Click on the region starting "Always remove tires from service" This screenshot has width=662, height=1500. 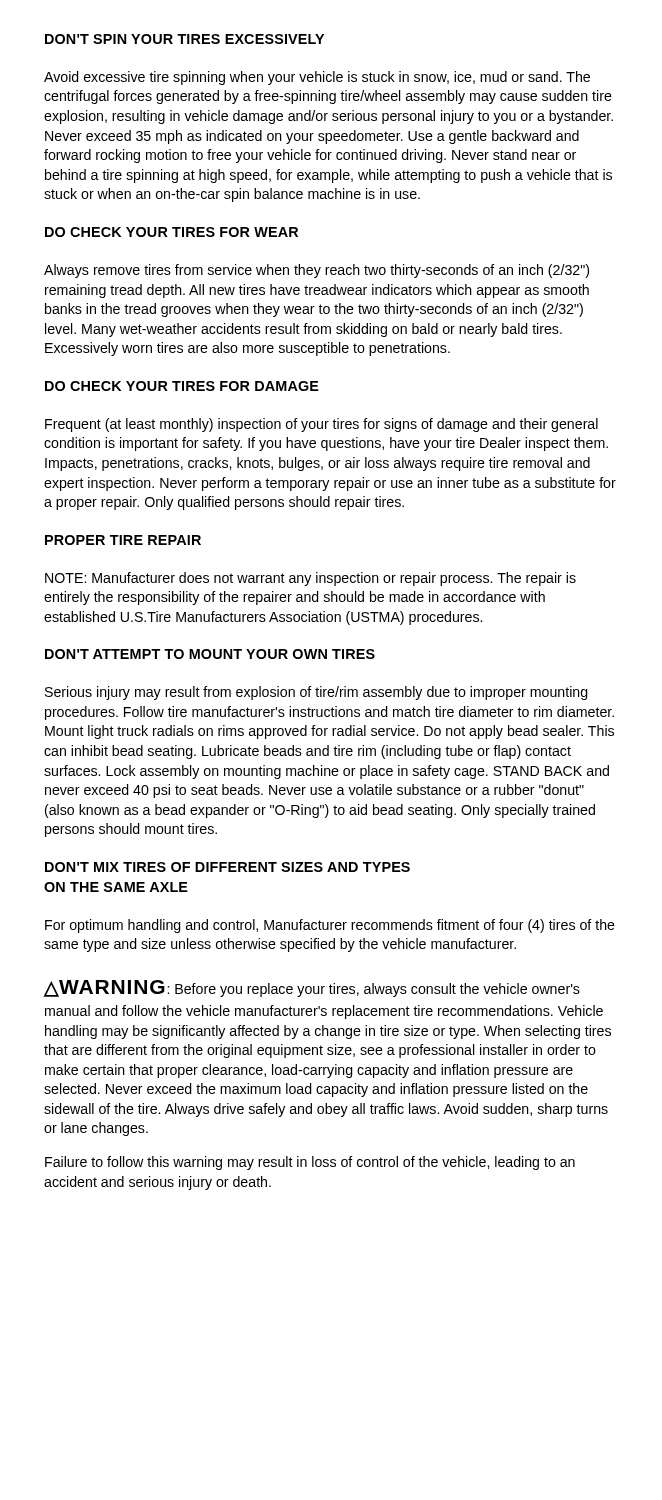(x=331, y=310)
